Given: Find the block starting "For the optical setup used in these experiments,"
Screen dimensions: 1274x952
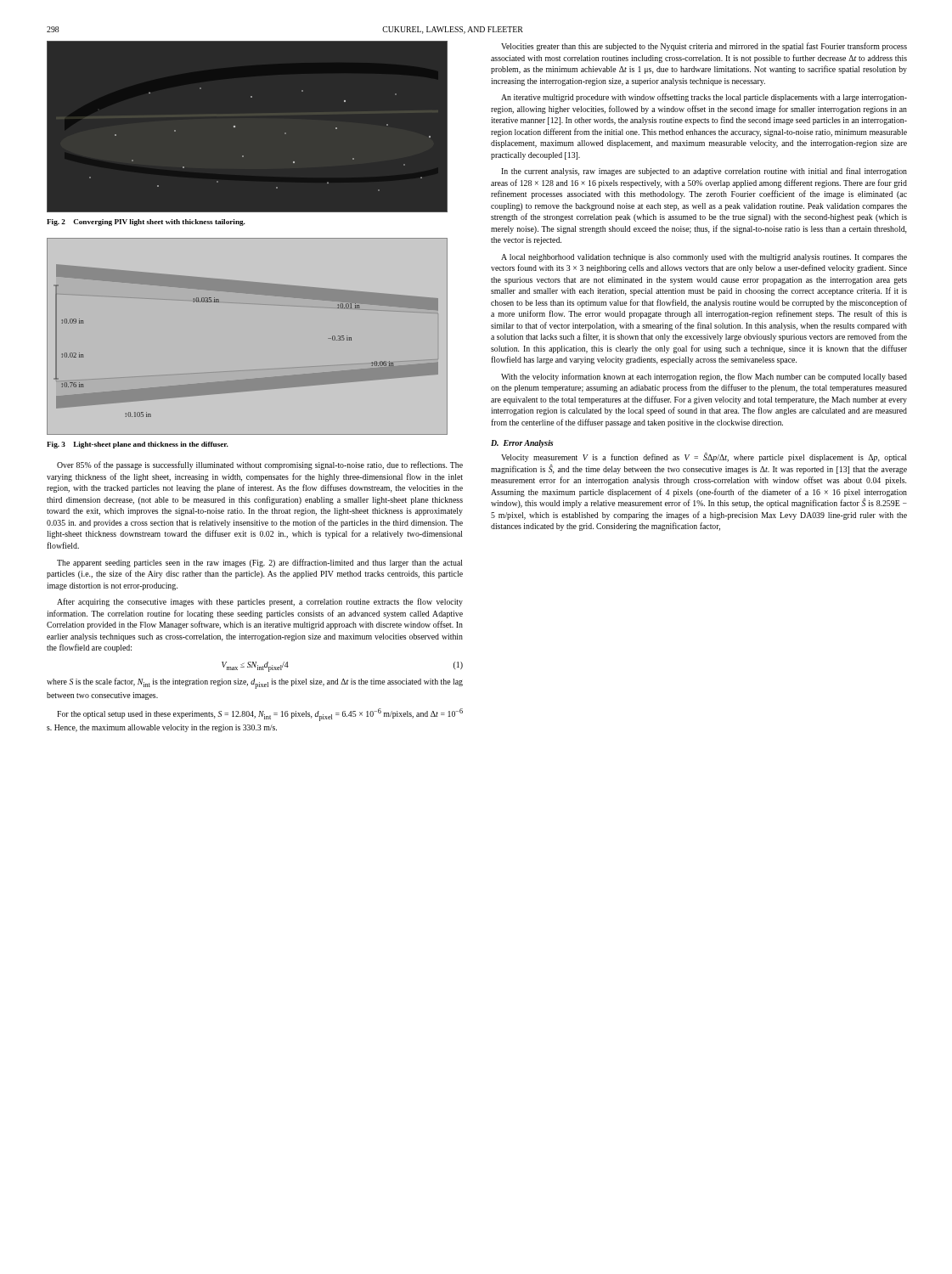Looking at the screenshot, I should click(x=255, y=720).
